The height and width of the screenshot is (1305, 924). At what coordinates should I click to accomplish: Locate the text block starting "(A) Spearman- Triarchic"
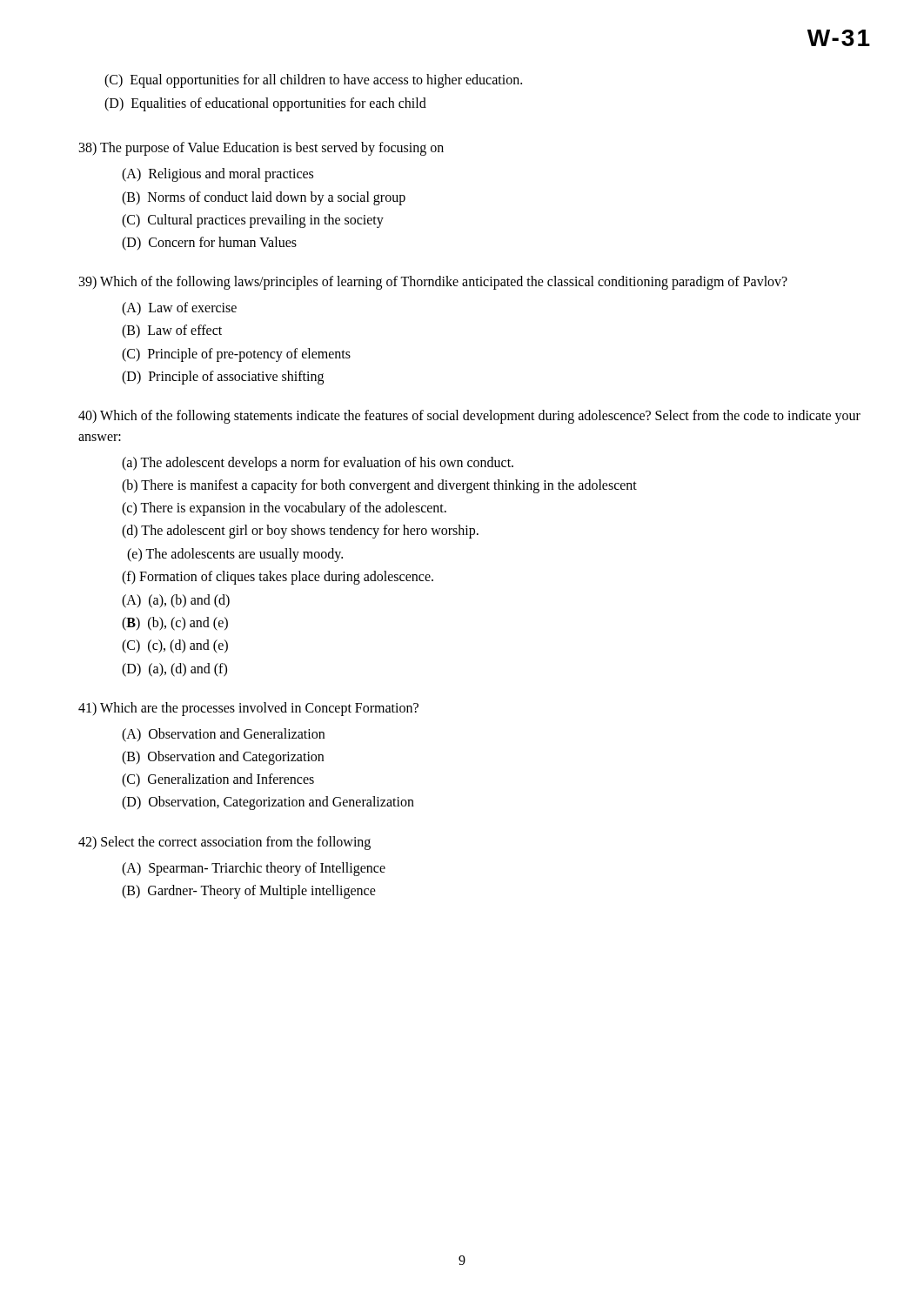click(x=254, y=867)
